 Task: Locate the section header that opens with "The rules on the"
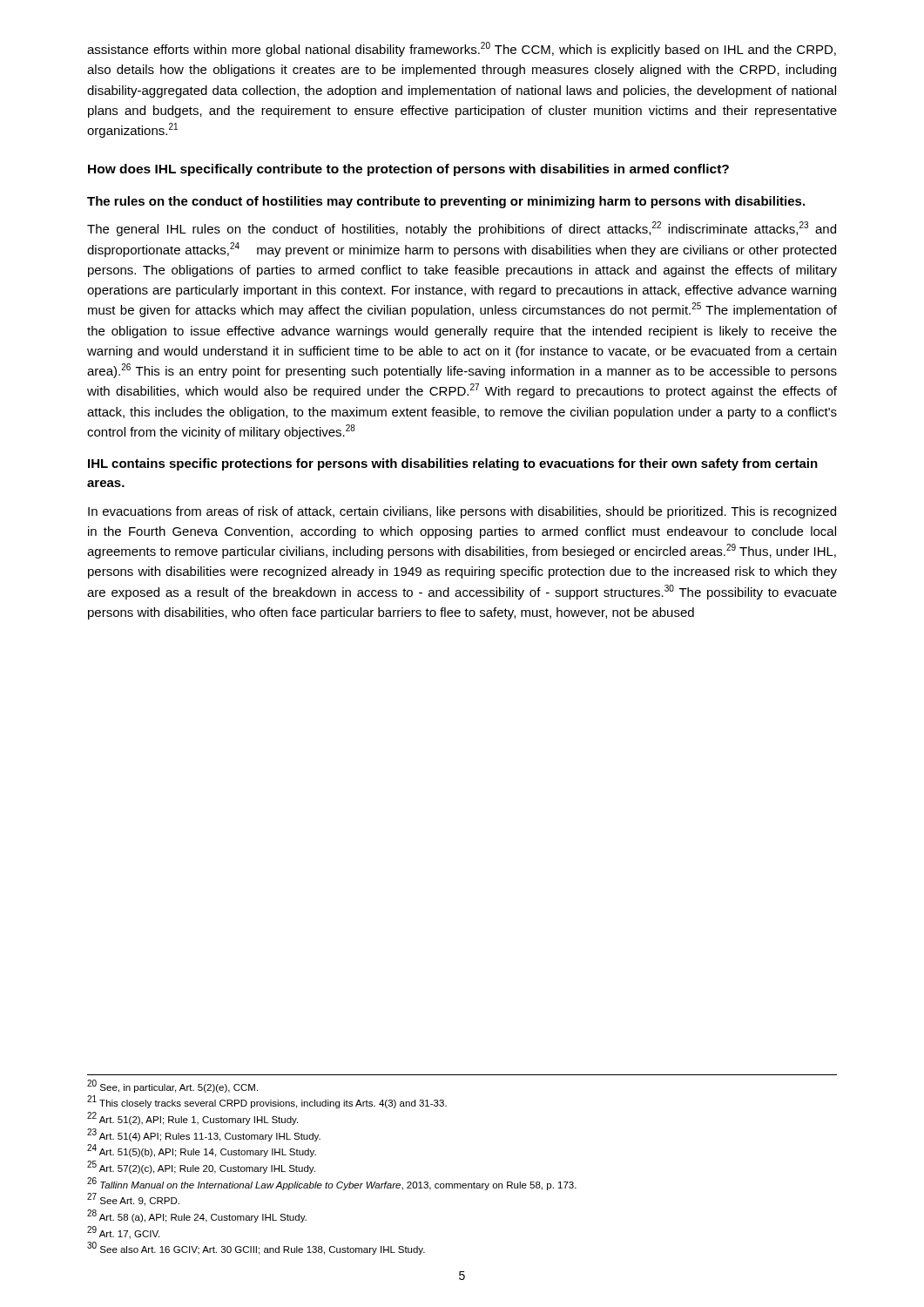tap(446, 201)
